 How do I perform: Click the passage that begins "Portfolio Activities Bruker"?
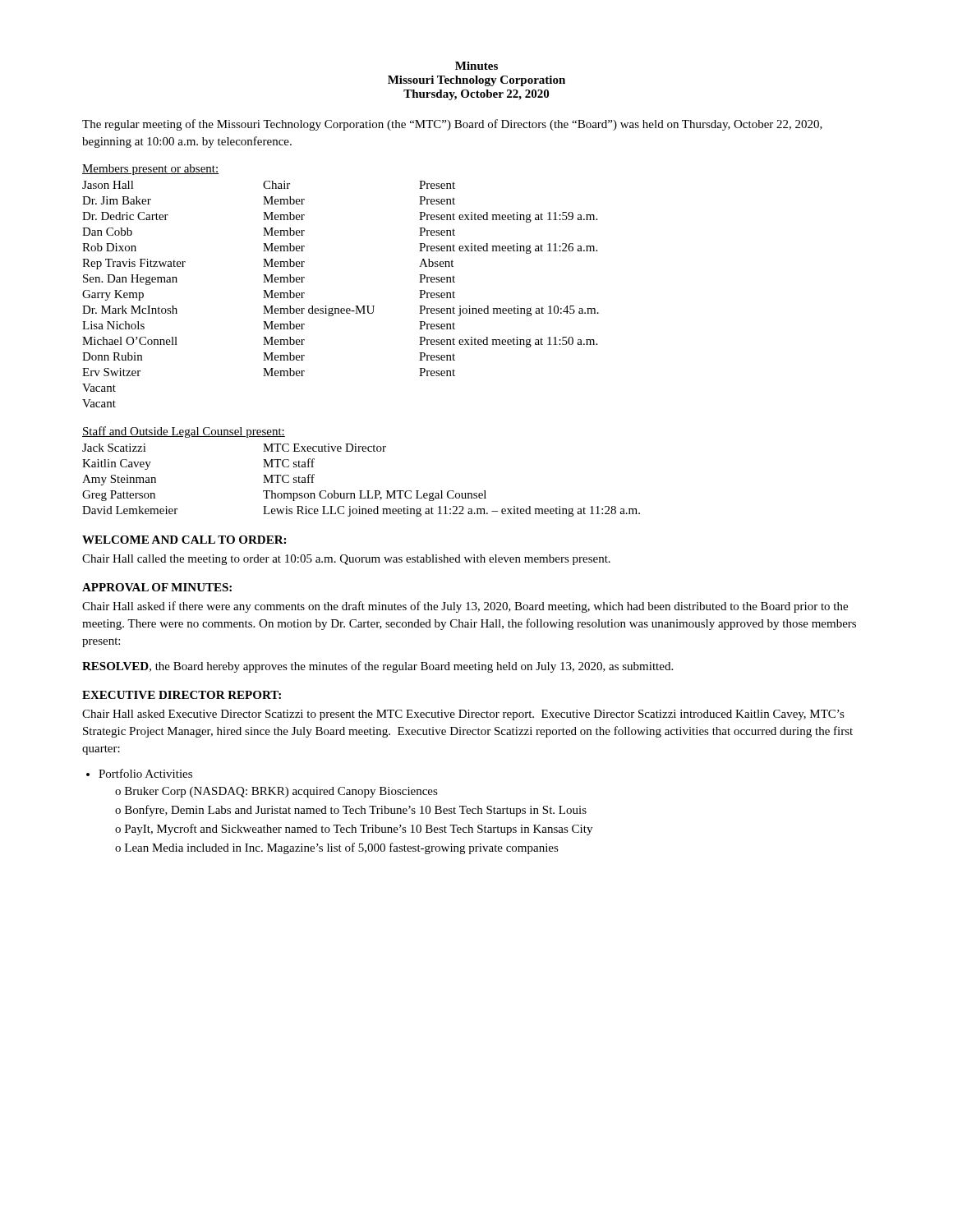[x=485, y=812]
